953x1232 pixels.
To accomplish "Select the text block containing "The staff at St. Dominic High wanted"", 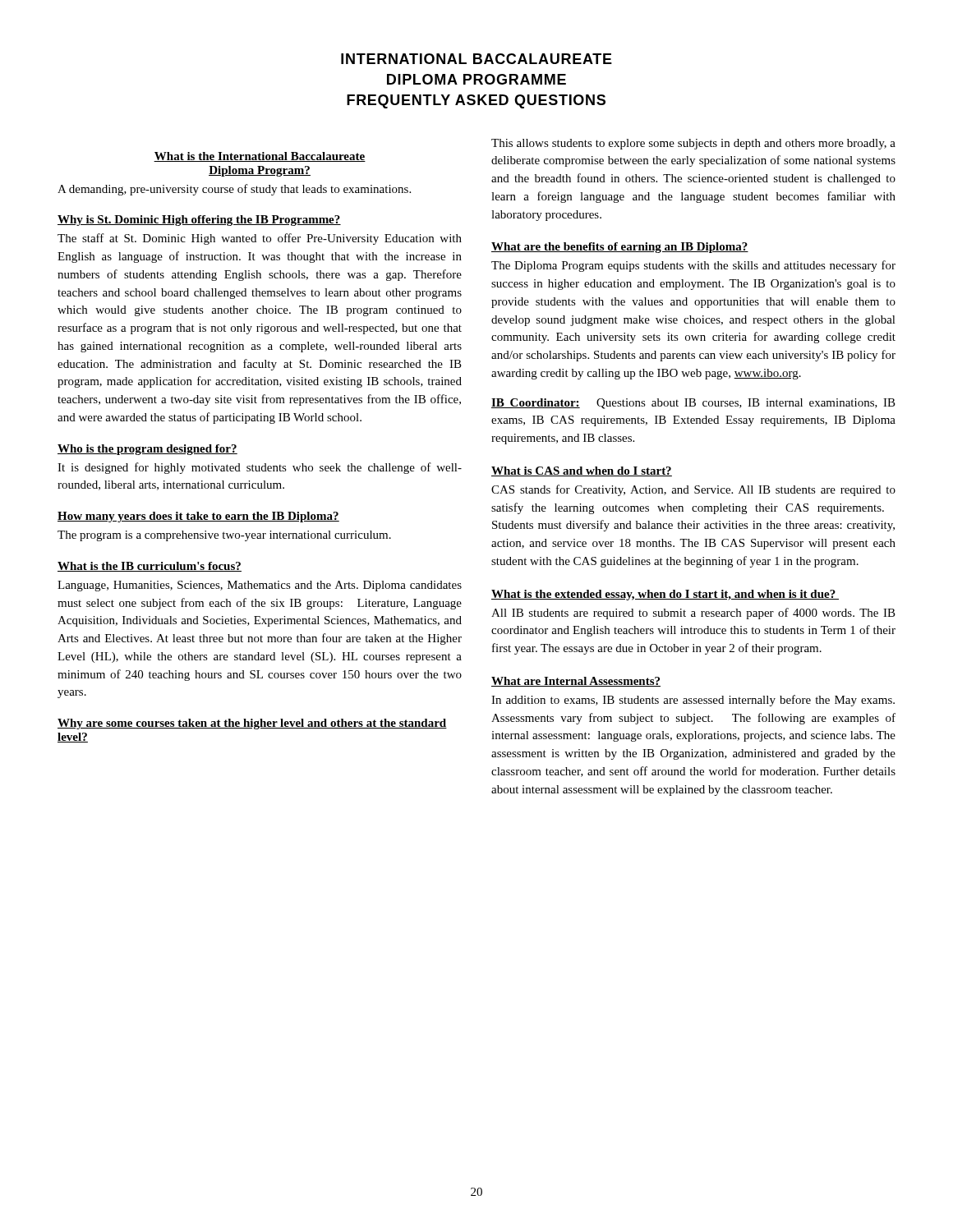I will [x=260, y=328].
